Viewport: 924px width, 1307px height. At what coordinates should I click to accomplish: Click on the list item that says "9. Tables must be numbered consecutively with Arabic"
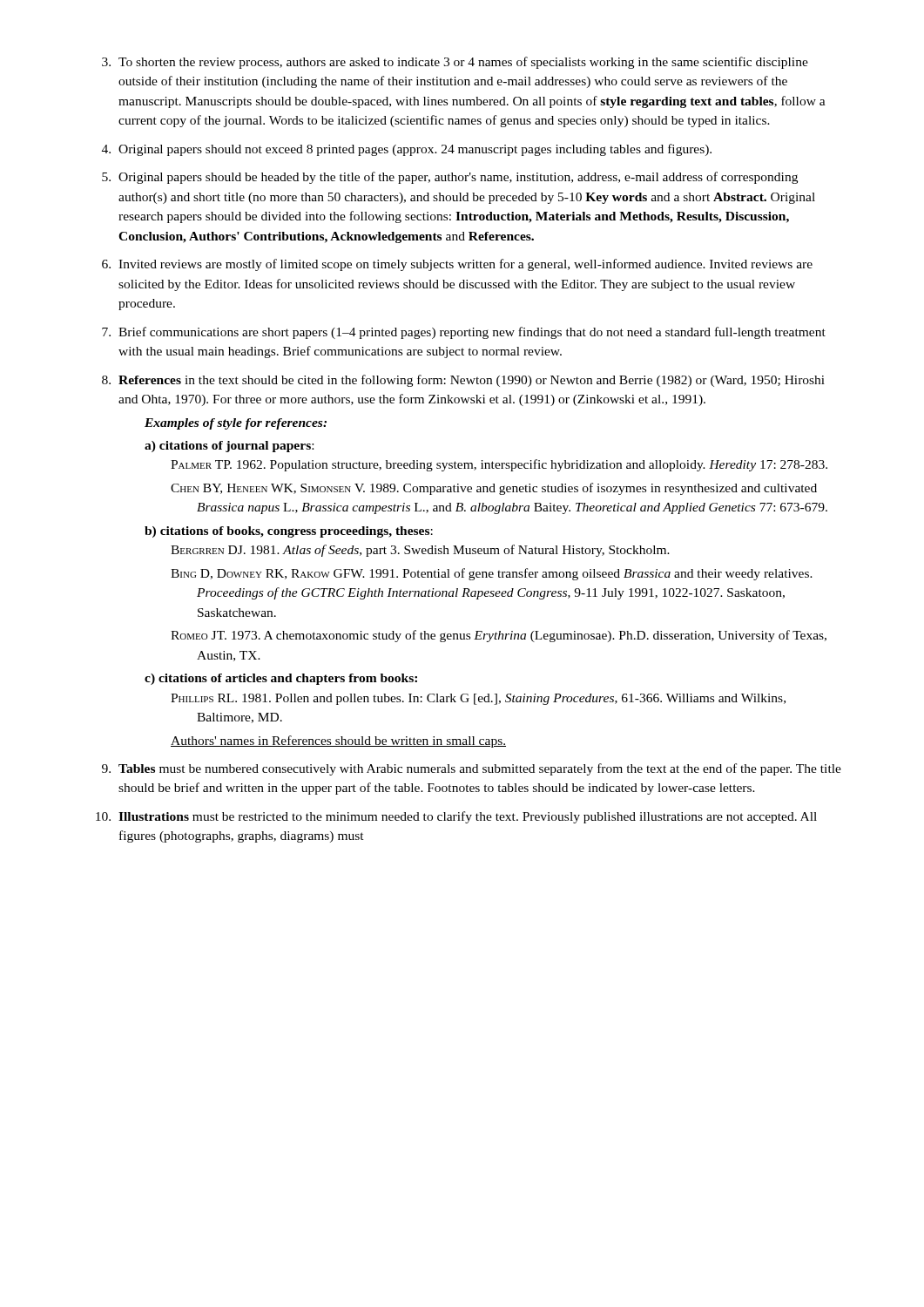coord(462,779)
